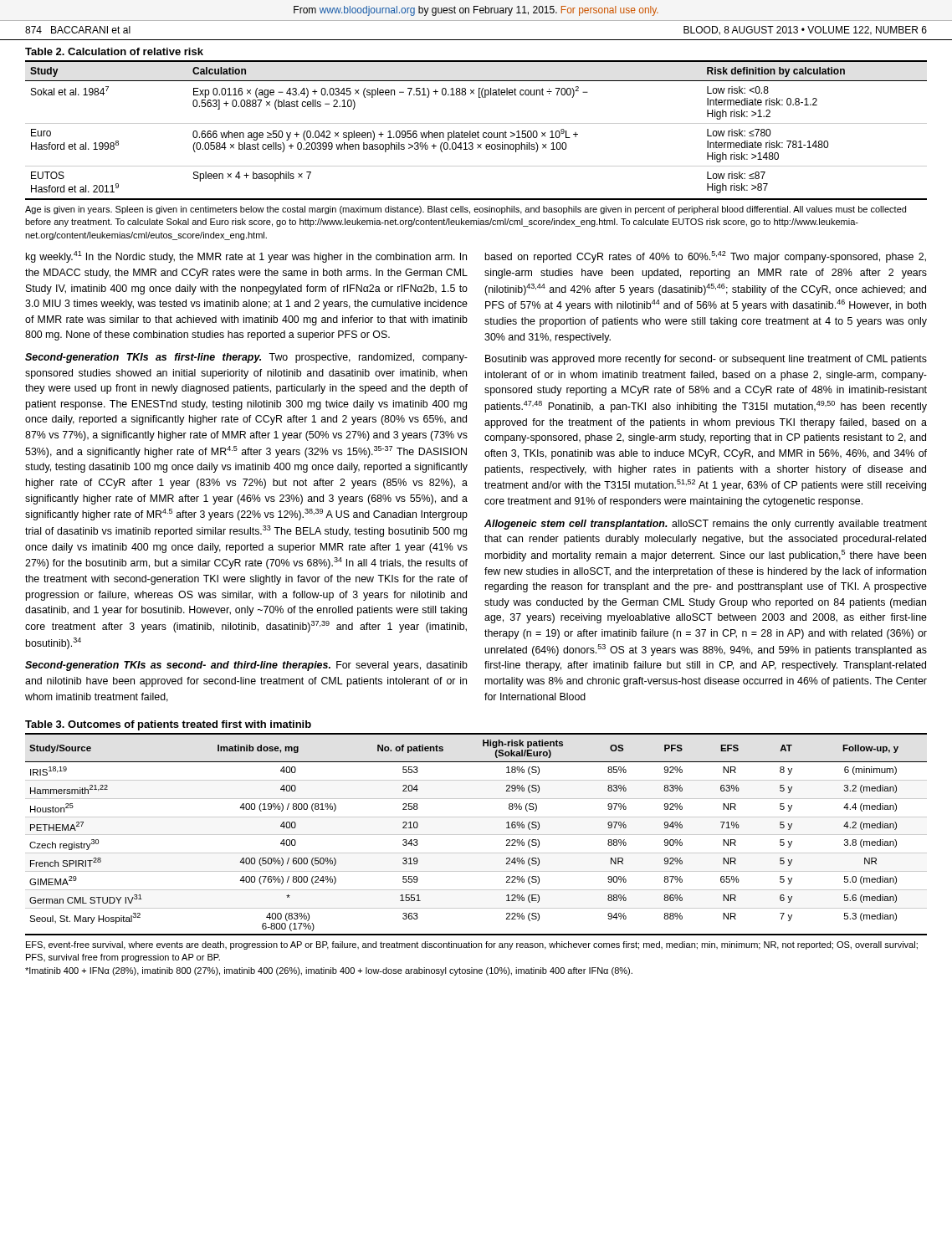Screen dimensions: 1255x952
Task: Point to the text block starting "Second-generation TKIs as first-line therapy. Two prospective, randomized,"
Action: 246,500
